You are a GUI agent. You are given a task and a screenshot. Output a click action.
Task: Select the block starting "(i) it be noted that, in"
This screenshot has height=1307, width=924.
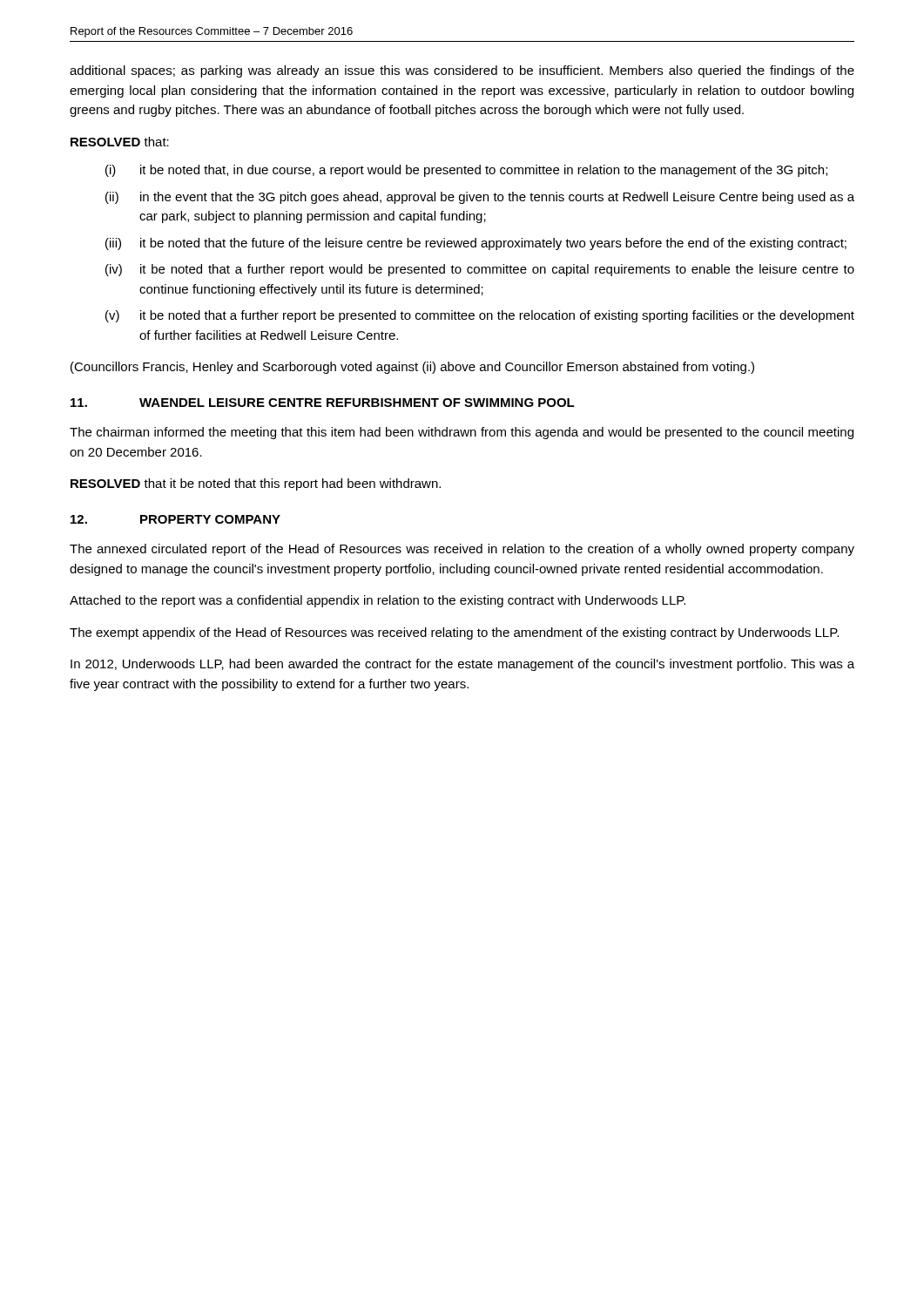[462, 170]
